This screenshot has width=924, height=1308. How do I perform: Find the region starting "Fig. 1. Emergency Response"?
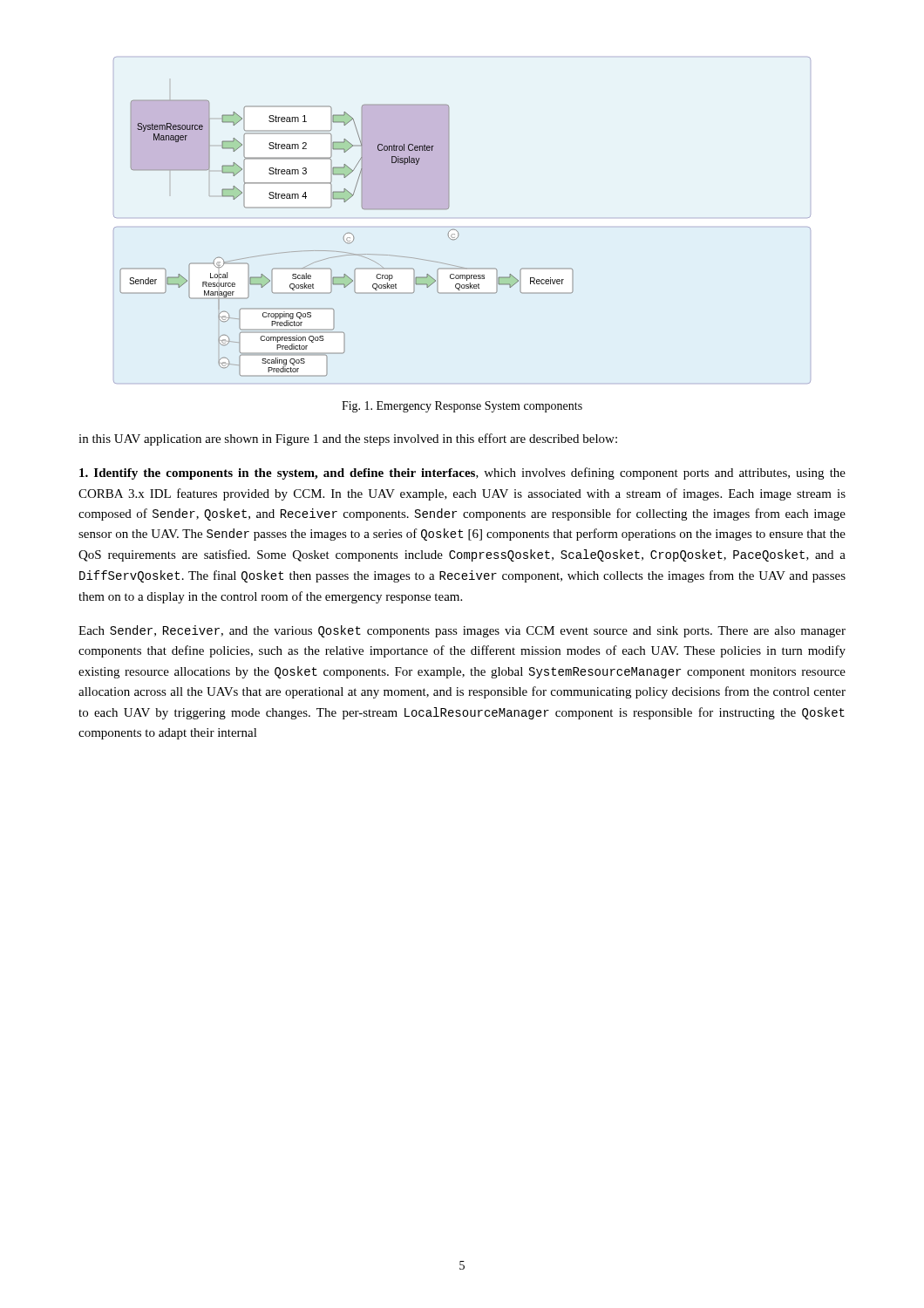click(x=462, y=406)
